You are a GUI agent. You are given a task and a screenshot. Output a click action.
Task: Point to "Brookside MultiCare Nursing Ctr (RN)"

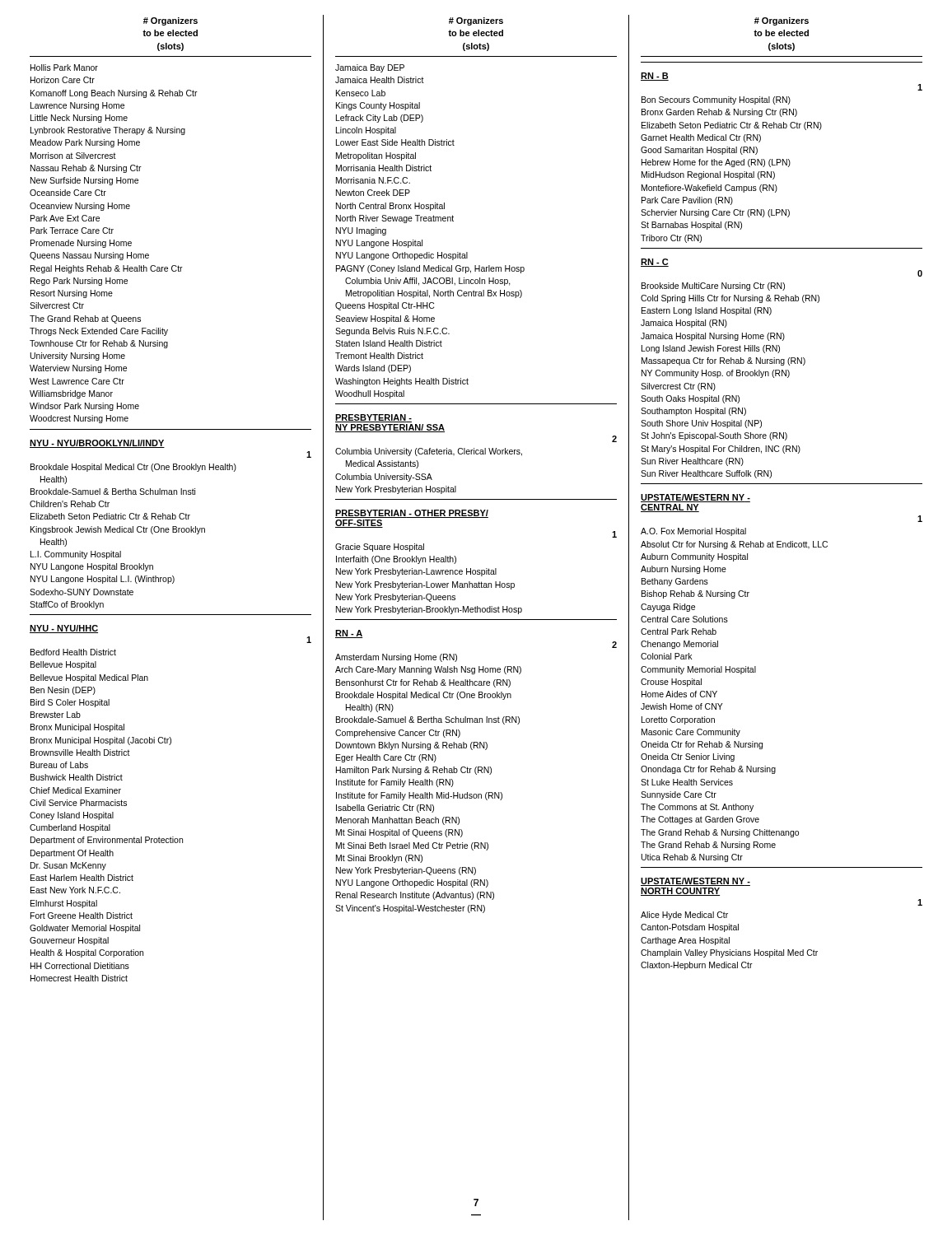(713, 286)
